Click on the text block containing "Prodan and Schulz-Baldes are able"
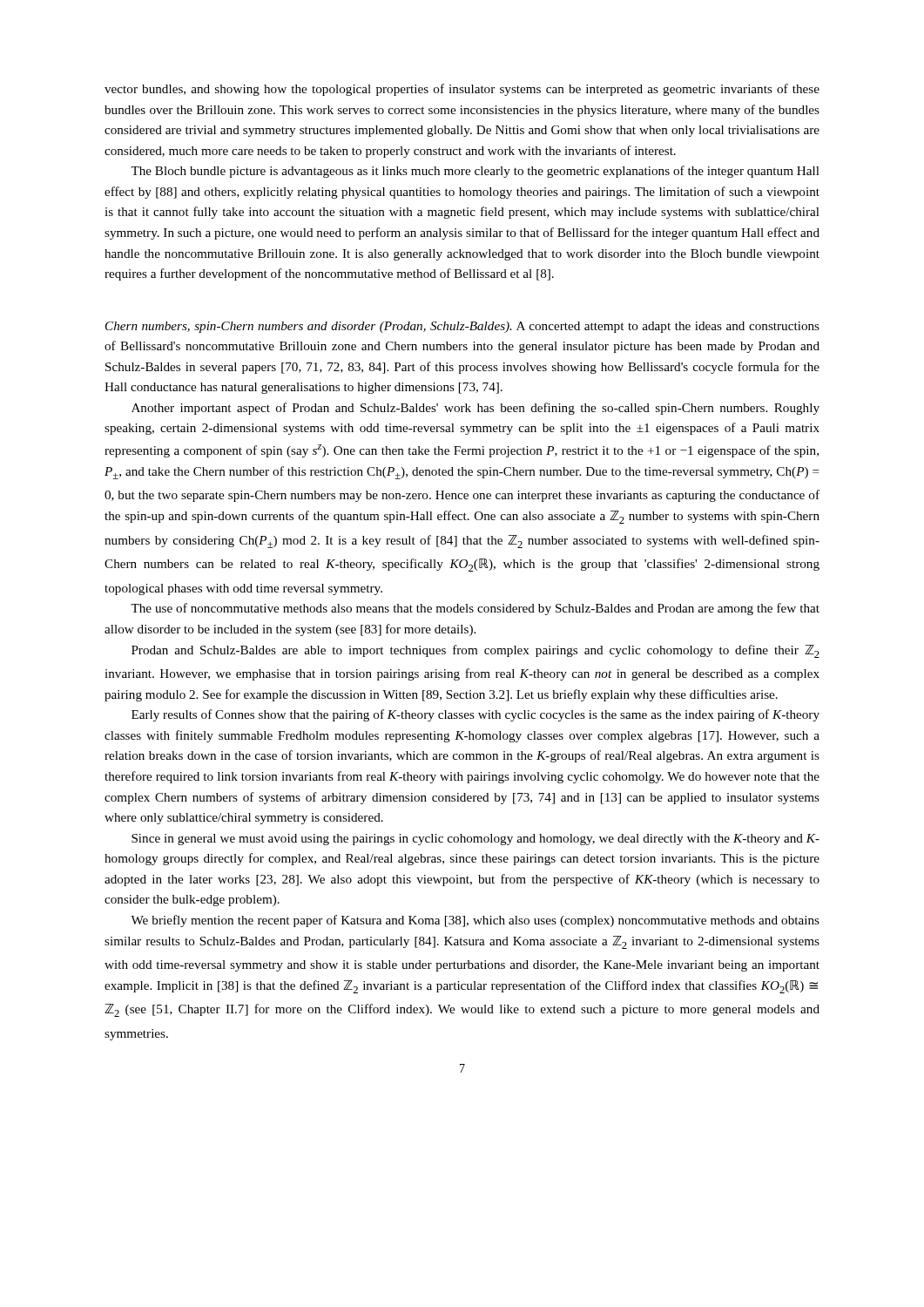 click(x=462, y=672)
